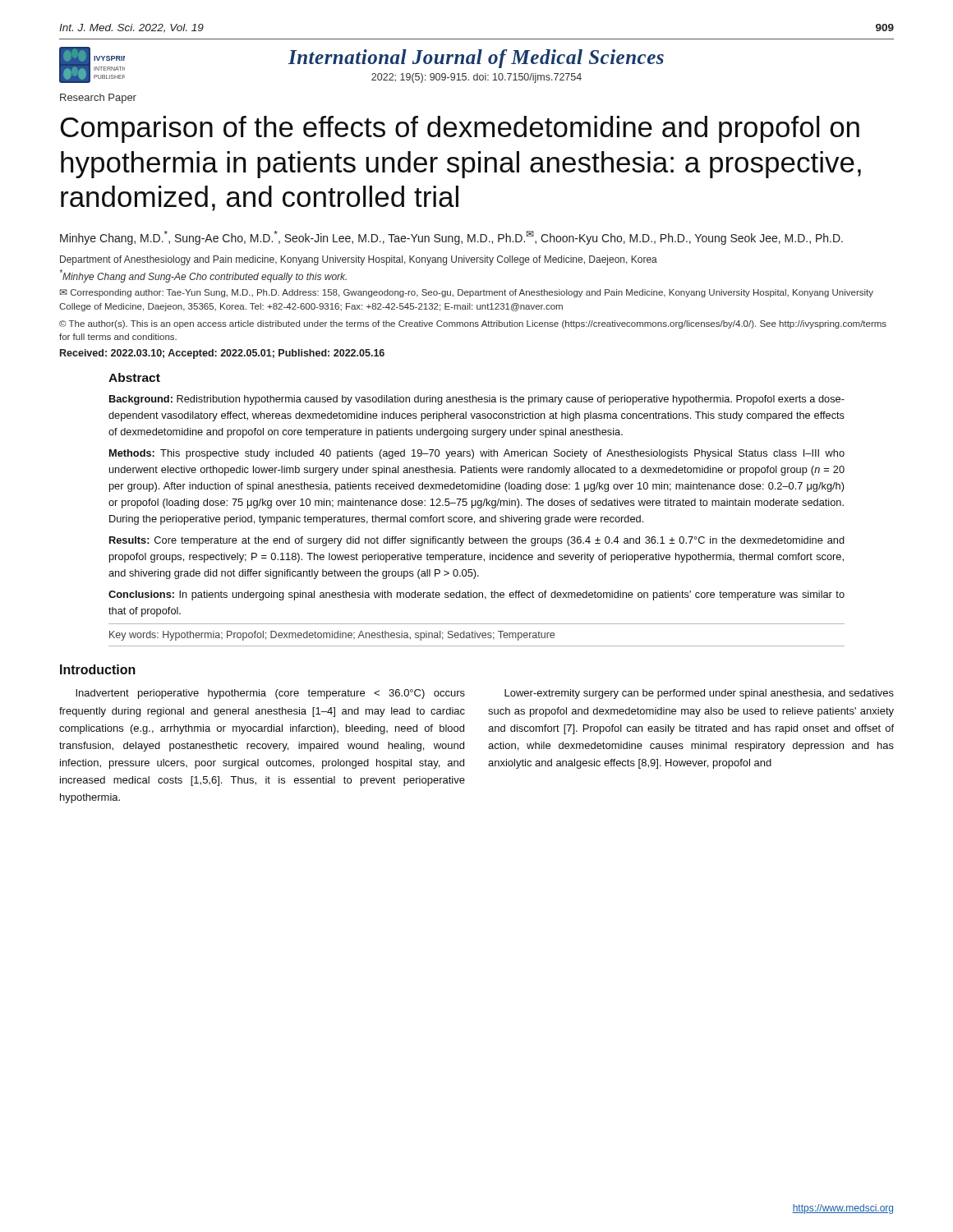Screen dimensions: 1232x953
Task: Locate the block of text that opens with "Key words: Hypothermia; Propofol; Dexmedetomidine; Anesthesia, spinal; Sedatives;"
Action: point(332,635)
